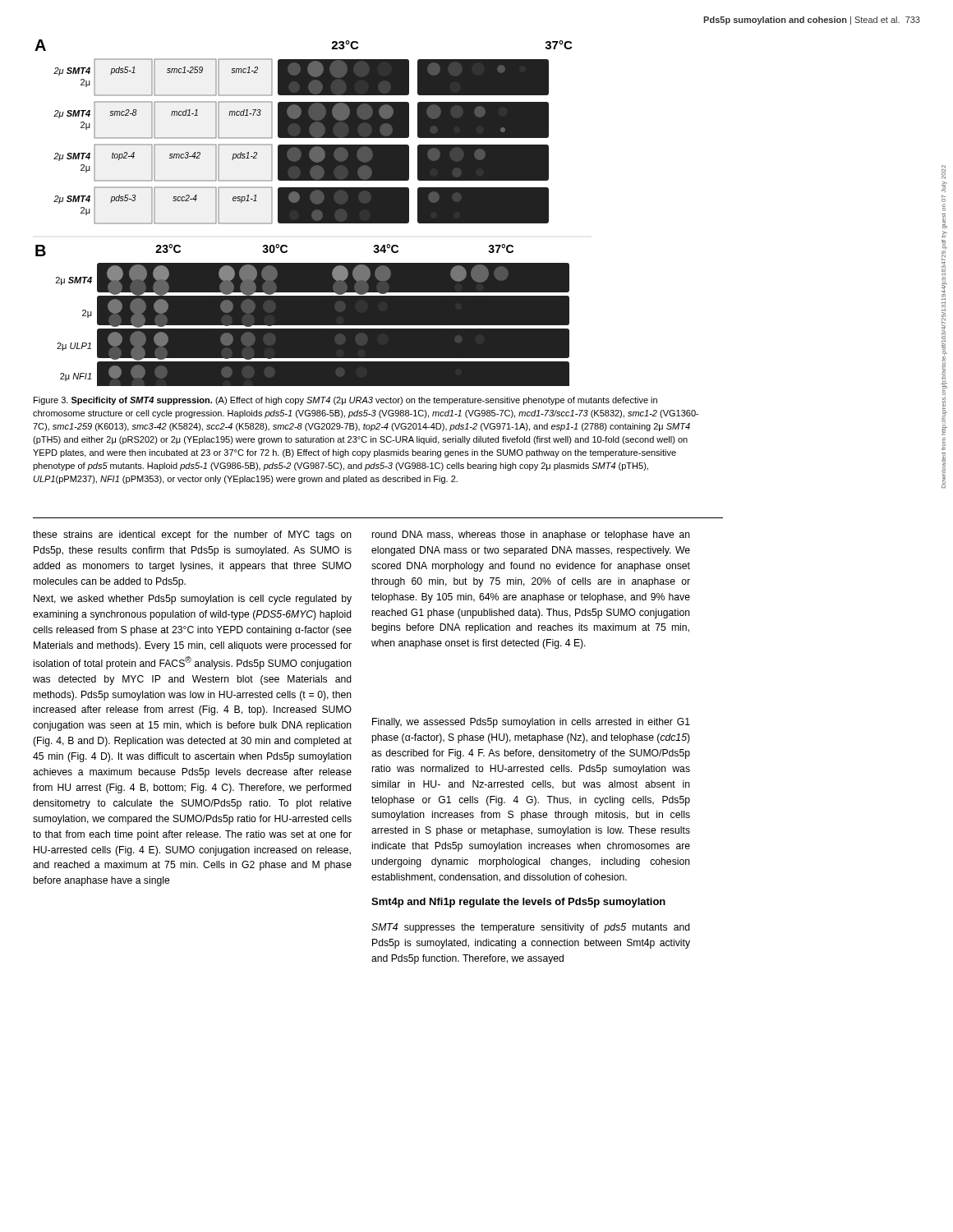Point to the element starting "these strains are"
This screenshot has width=953, height=1232.
pyautogui.click(x=192, y=558)
